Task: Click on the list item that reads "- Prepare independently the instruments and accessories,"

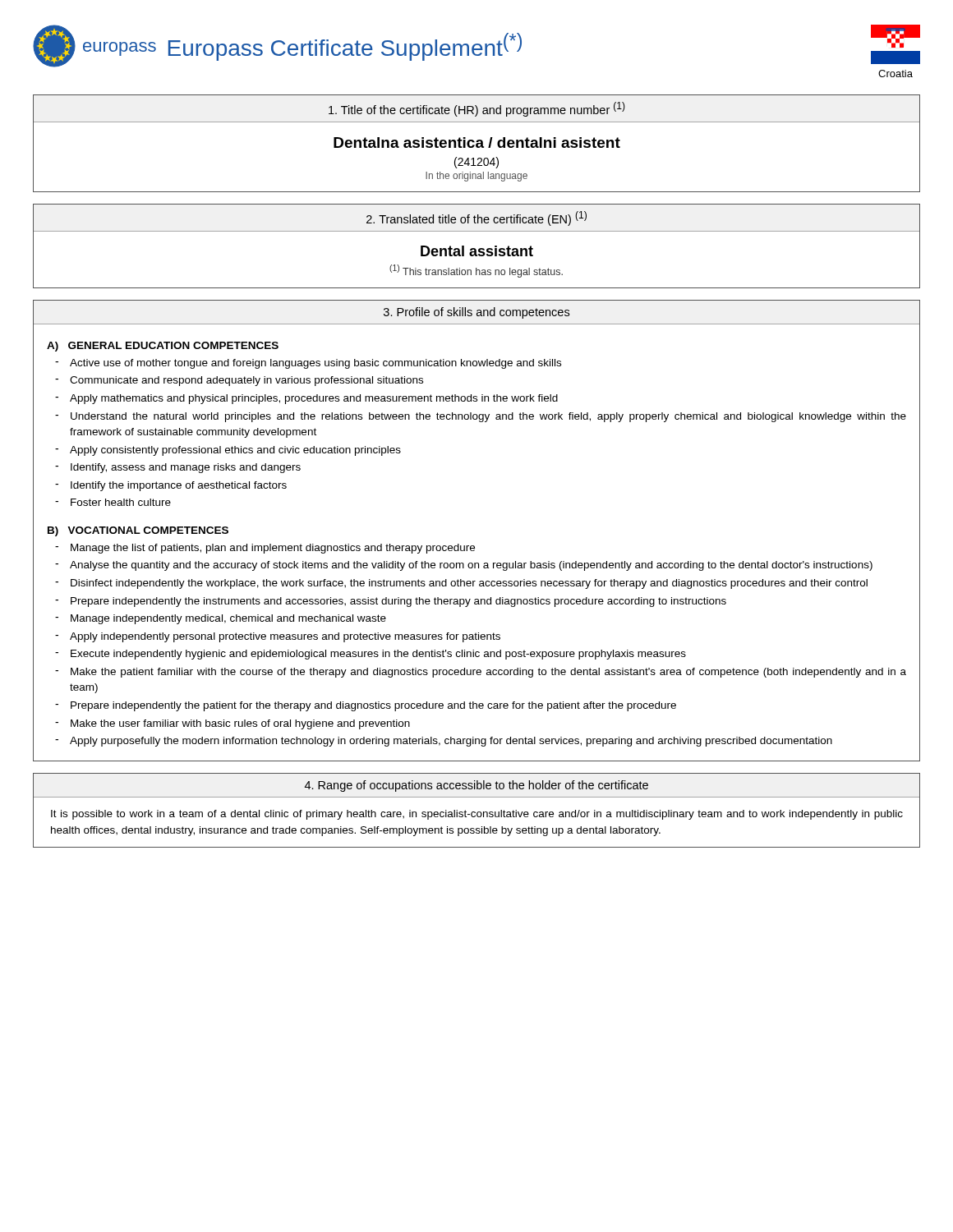Action: [391, 601]
